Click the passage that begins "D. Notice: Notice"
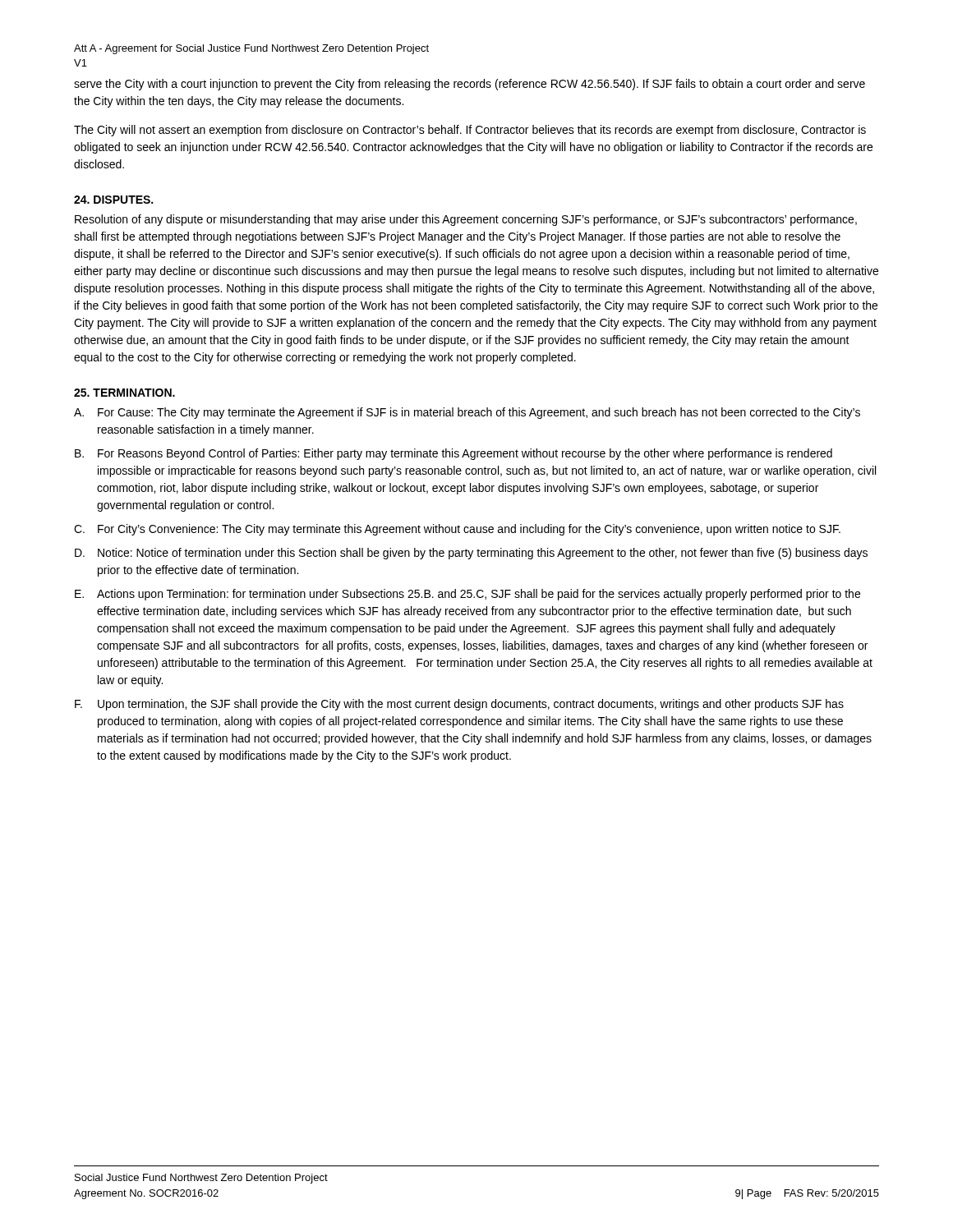This screenshot has width=953, height=1232. click(x=476, y=562)
